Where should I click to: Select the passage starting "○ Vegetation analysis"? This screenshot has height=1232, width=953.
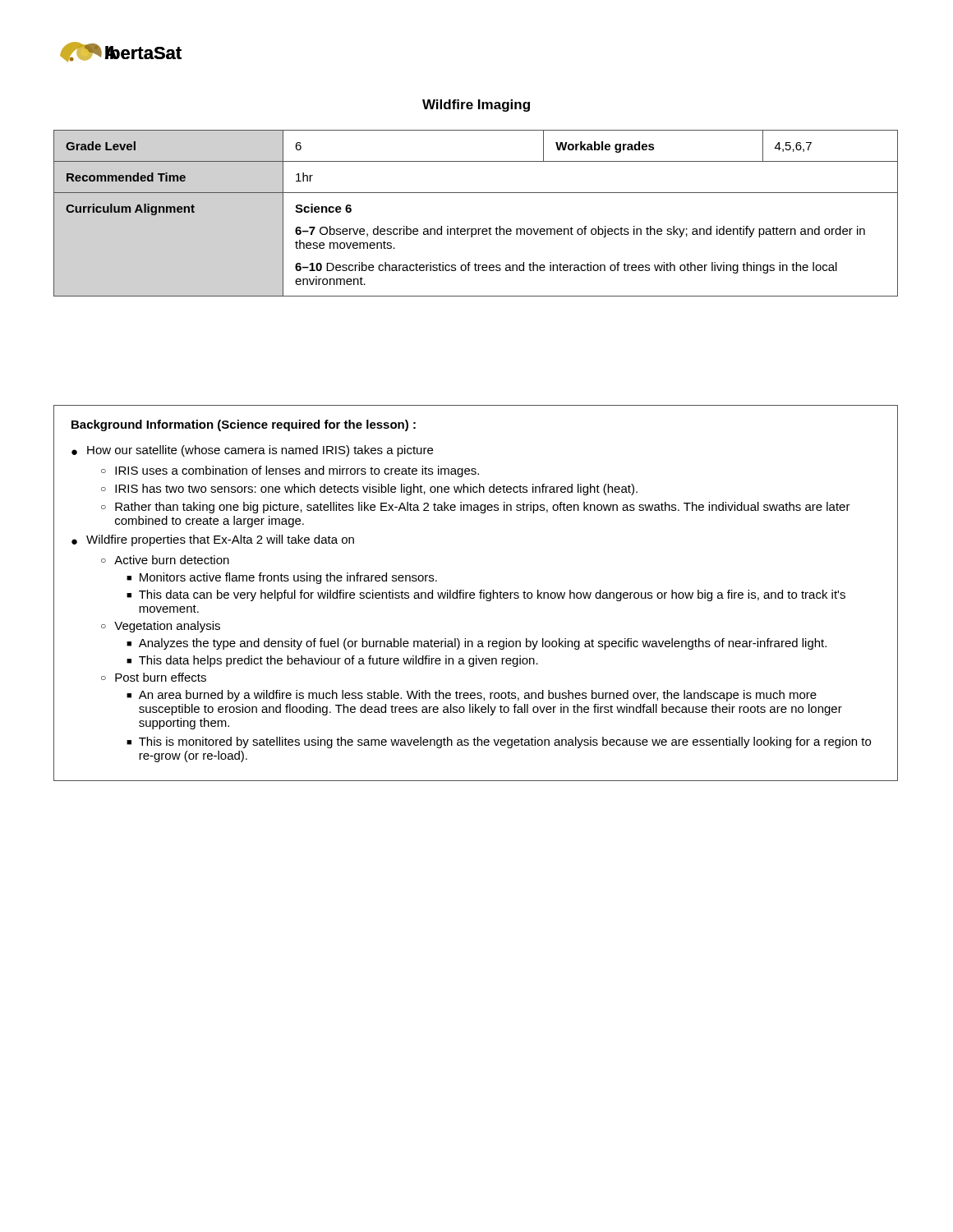point(160,625)
